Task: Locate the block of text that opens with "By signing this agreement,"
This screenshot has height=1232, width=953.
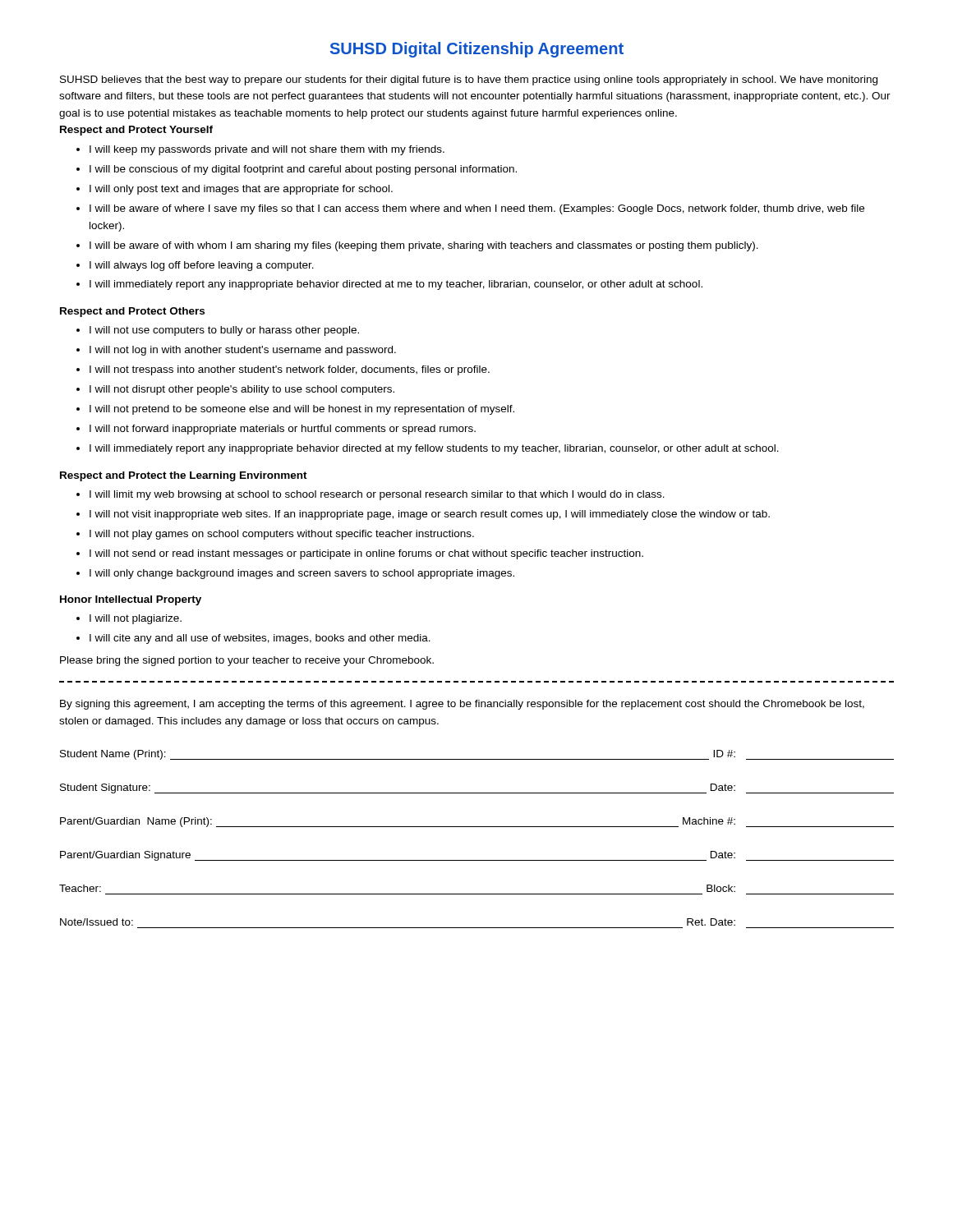Action: pyautogui.click(x=462, y=712)
